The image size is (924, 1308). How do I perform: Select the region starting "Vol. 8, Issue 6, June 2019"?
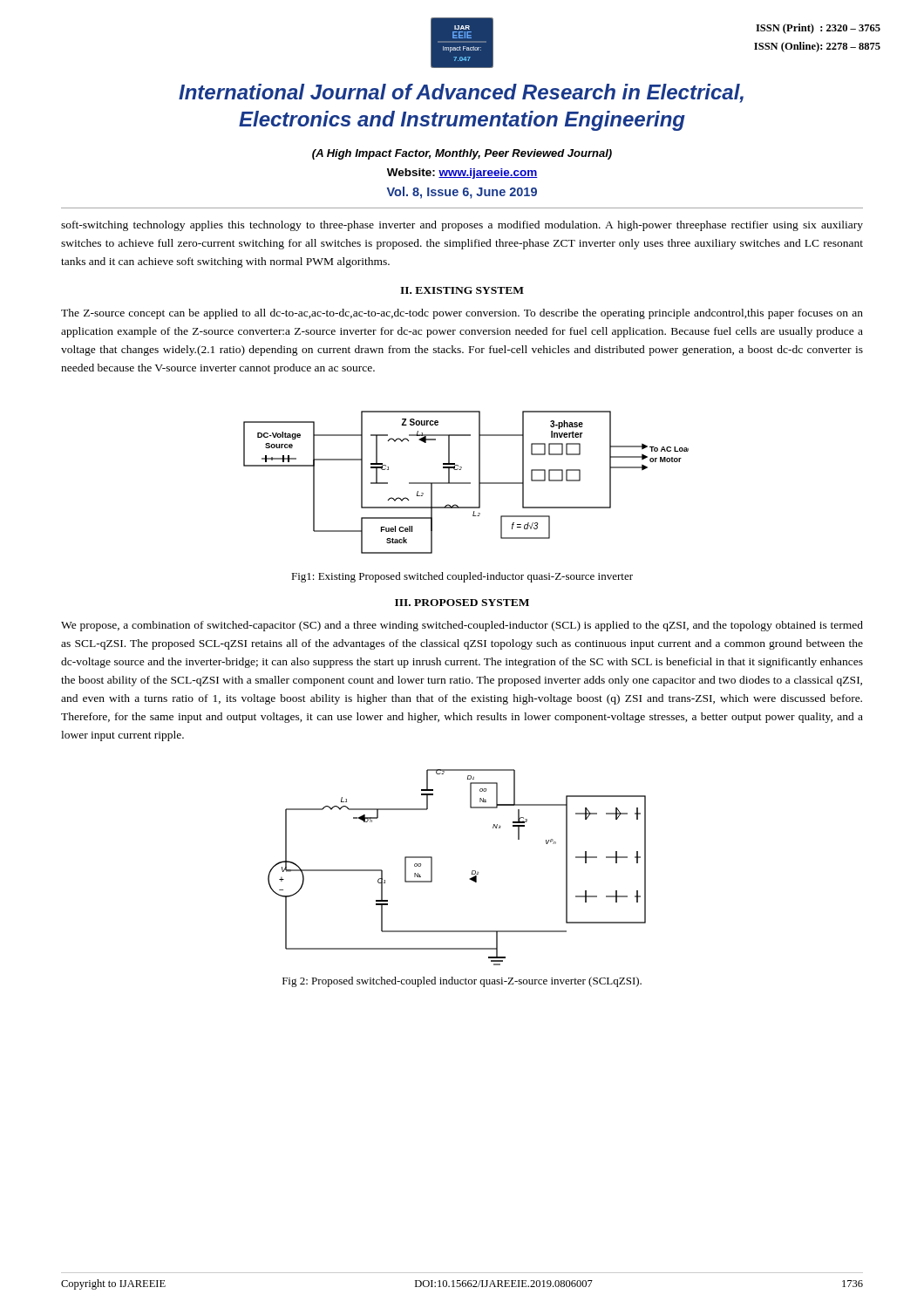click(462, 192)
